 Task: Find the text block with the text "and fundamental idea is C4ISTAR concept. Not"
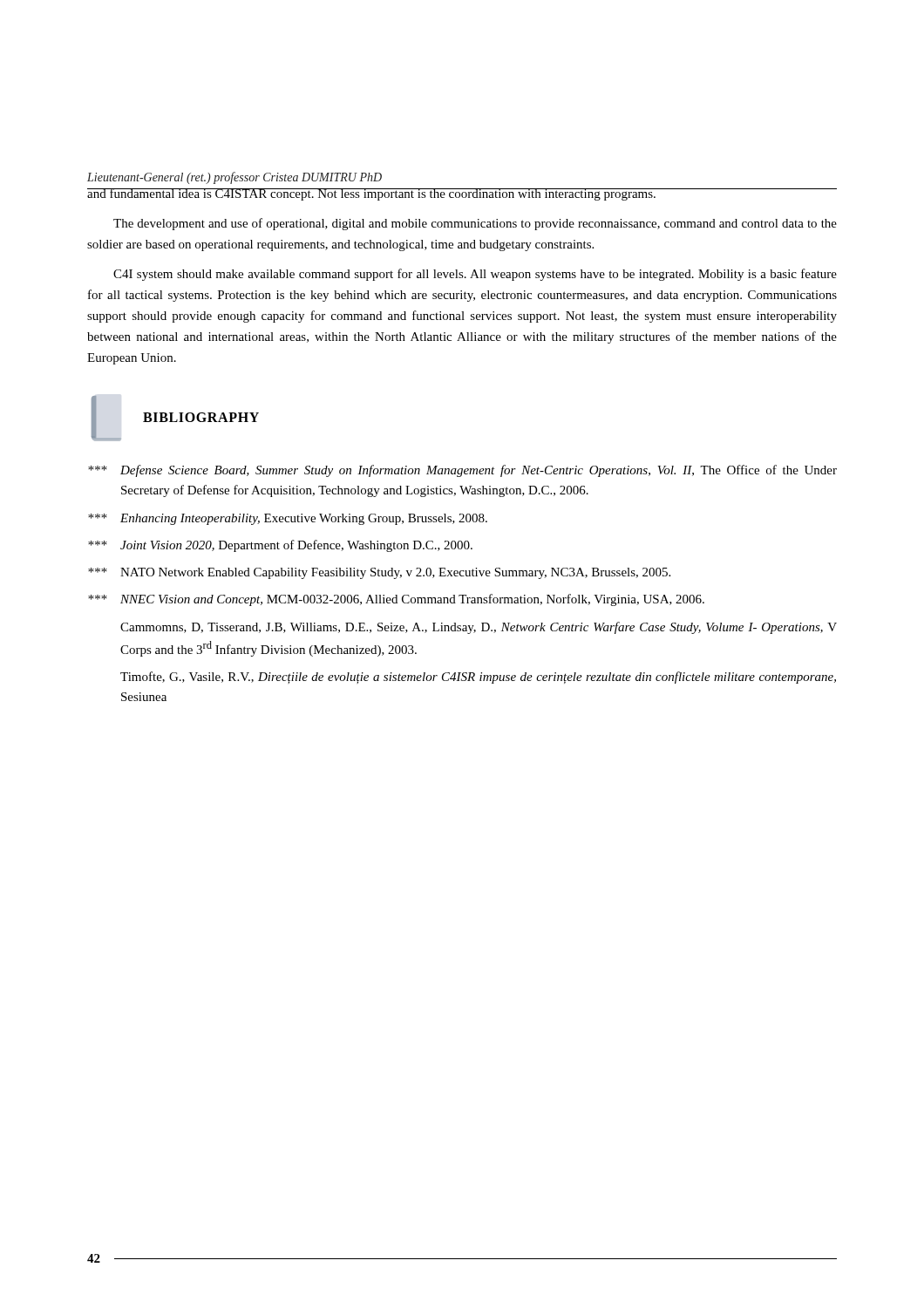462,276
